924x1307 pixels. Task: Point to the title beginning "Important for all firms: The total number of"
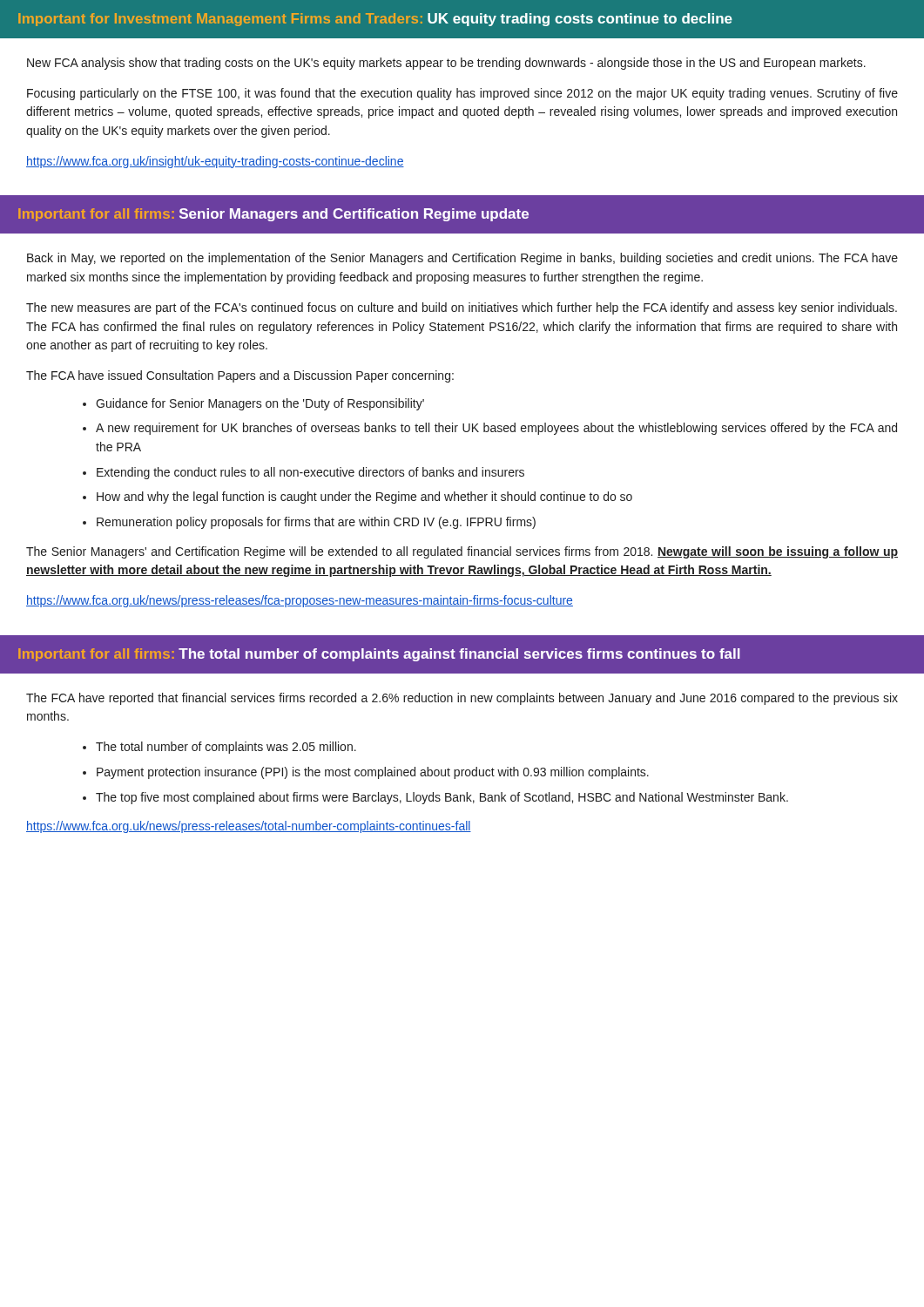pyautogui.click(x=379, y=654)
